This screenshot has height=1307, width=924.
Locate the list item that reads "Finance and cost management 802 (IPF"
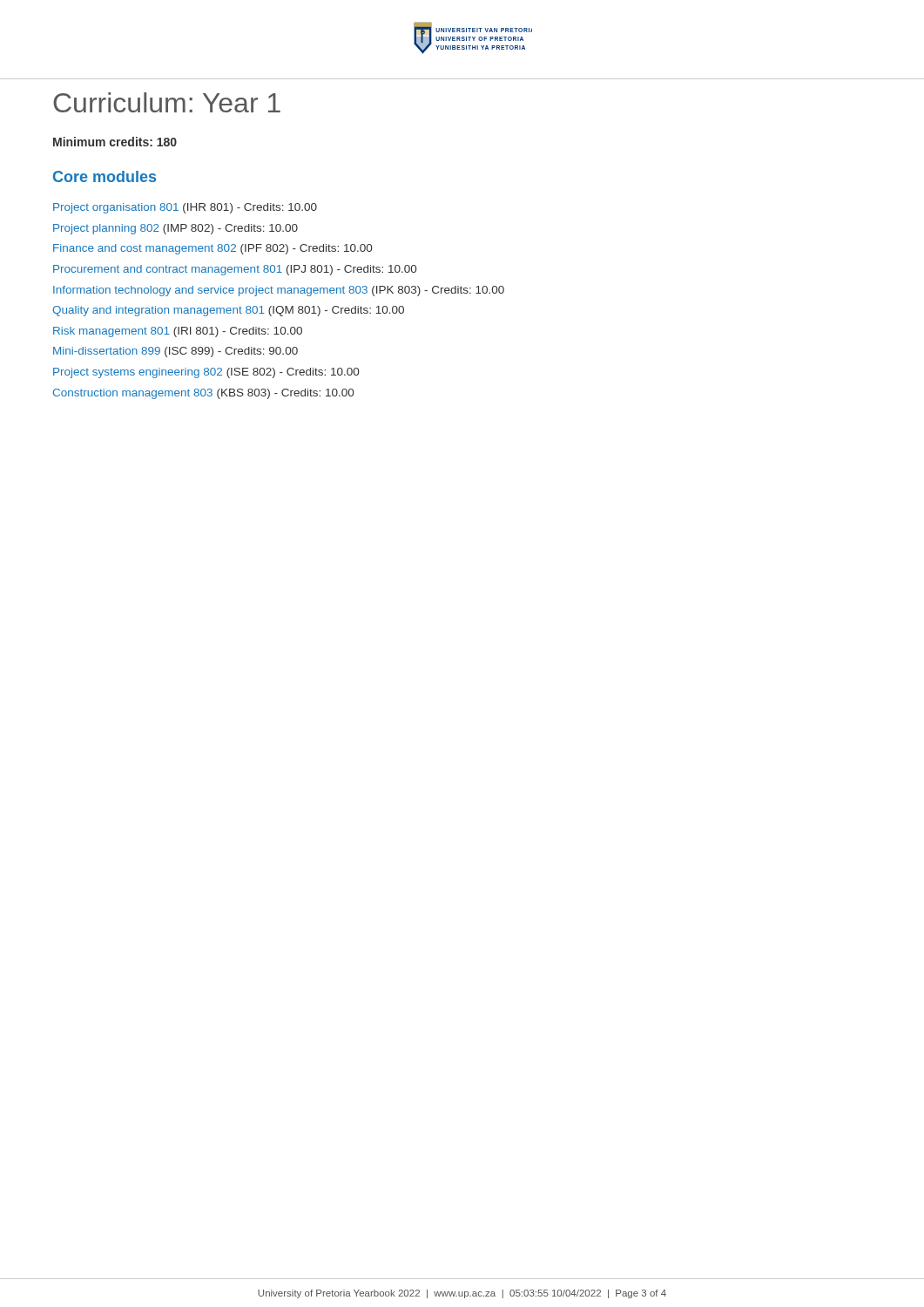pyautogui.click(x=212, y=249)
